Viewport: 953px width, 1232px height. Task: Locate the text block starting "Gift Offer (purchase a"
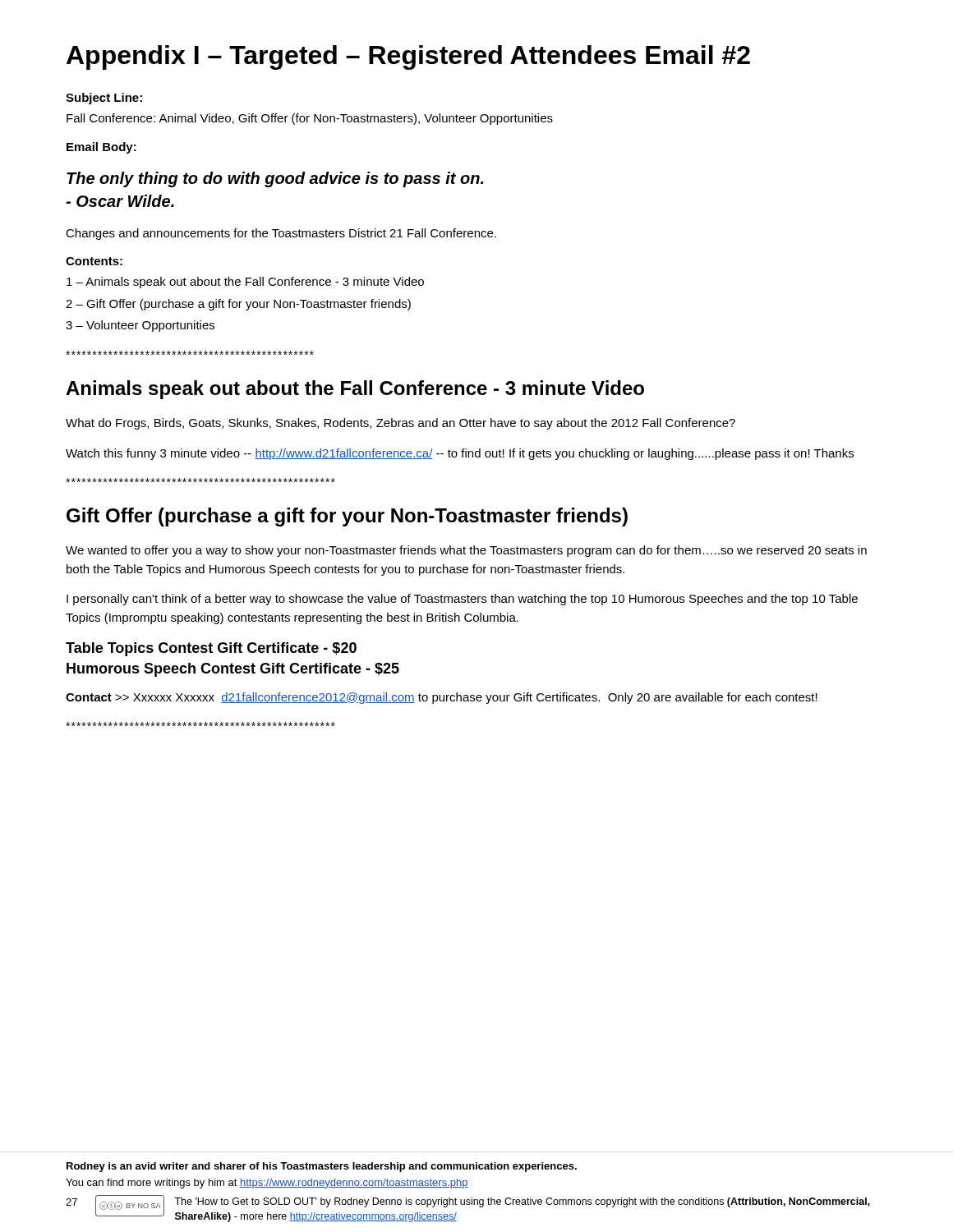click(x=476, y=516)
